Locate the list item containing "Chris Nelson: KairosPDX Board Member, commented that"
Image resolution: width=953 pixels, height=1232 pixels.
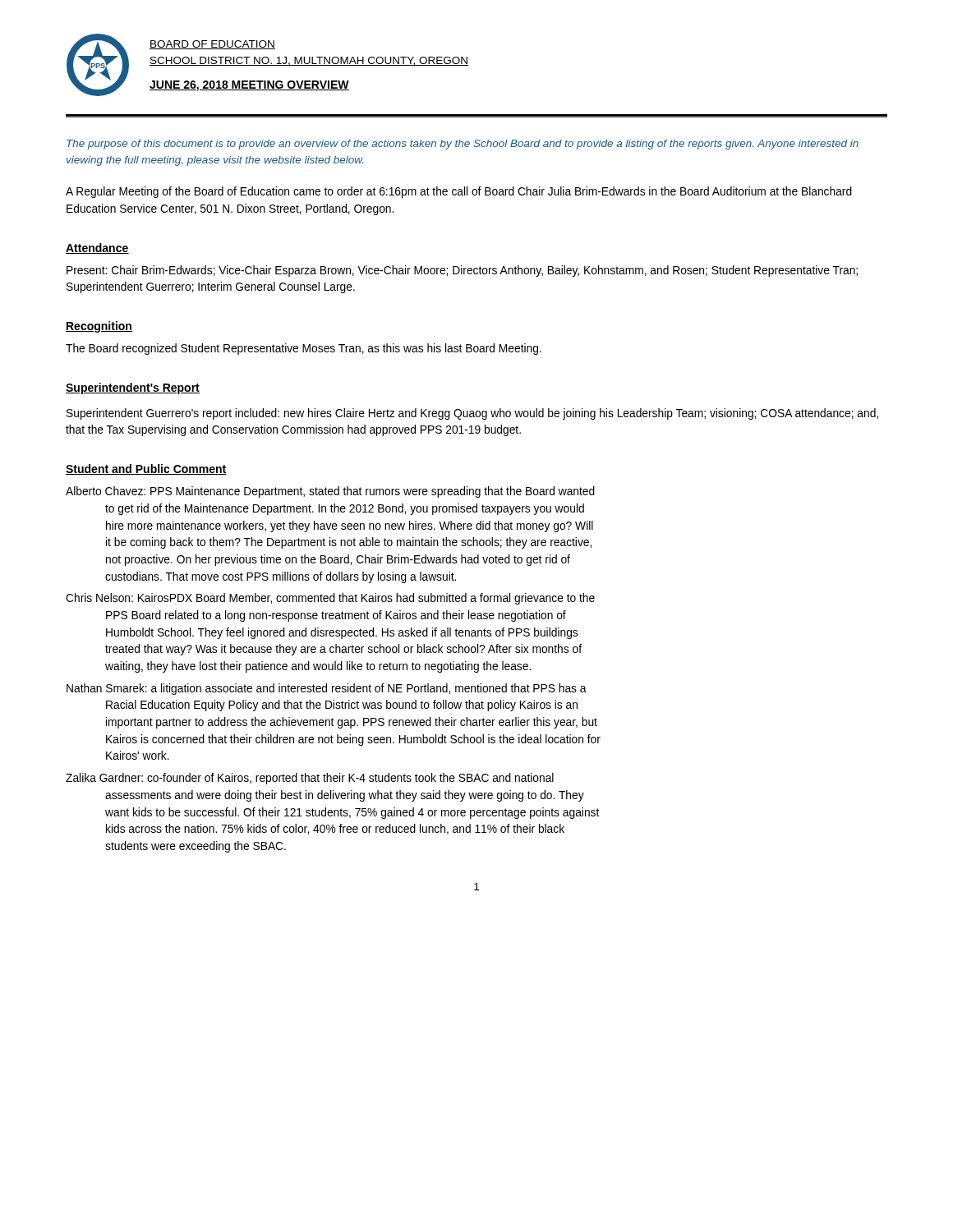(476, 633)
